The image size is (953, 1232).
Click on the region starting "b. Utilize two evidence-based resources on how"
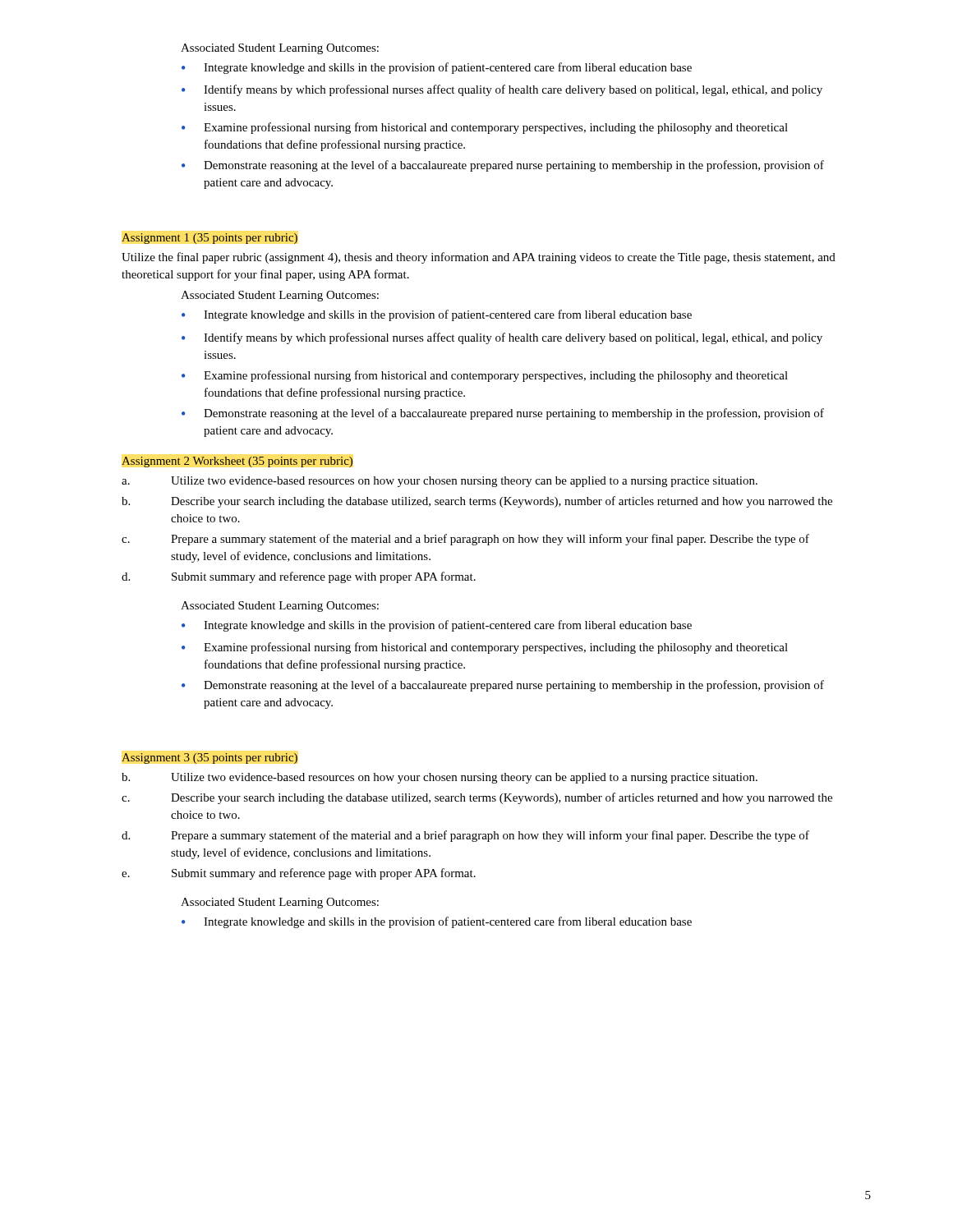click(479, 778)
